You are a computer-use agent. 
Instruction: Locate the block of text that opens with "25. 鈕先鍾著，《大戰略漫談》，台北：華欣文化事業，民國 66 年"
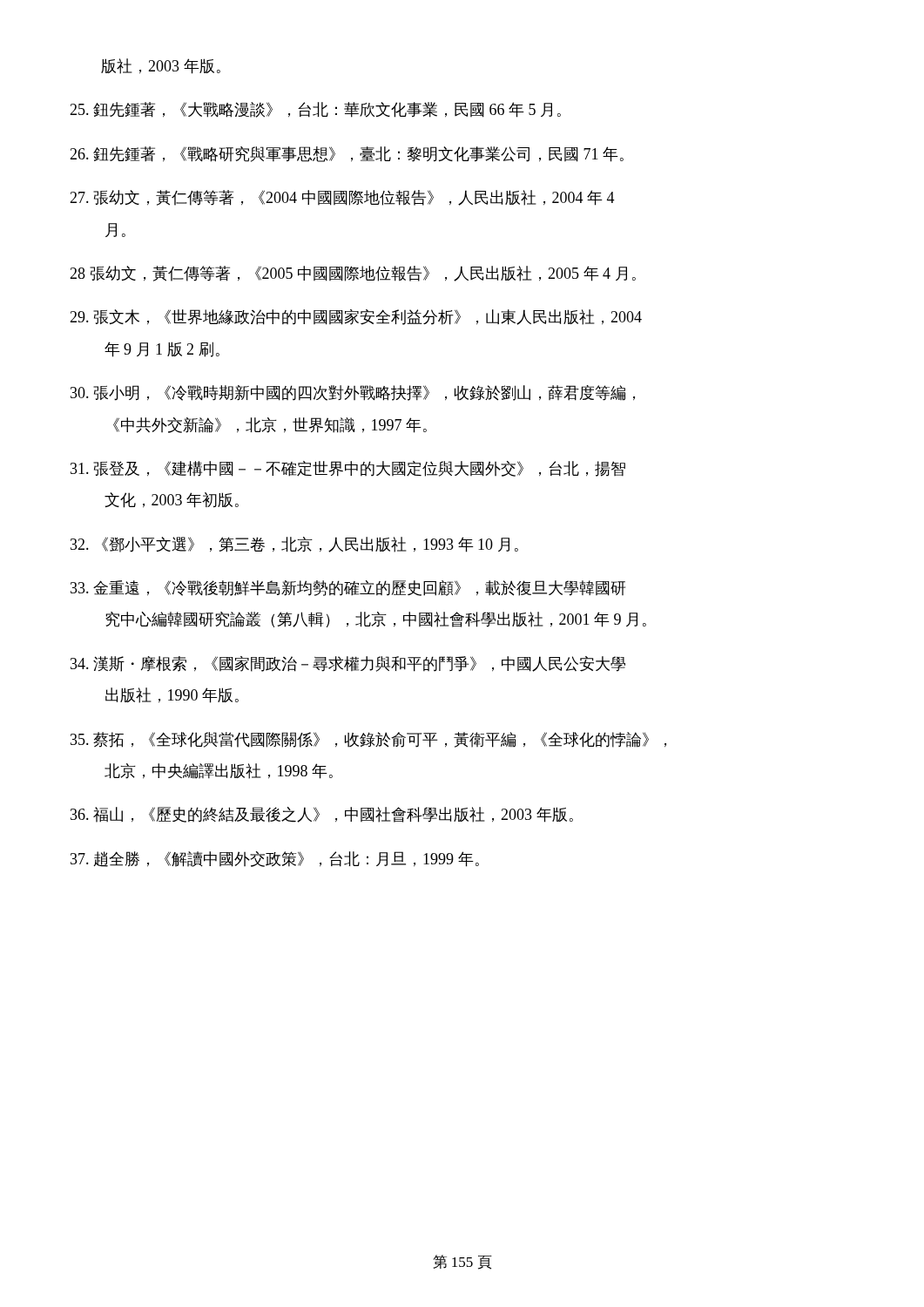click(x=320, y=110)
